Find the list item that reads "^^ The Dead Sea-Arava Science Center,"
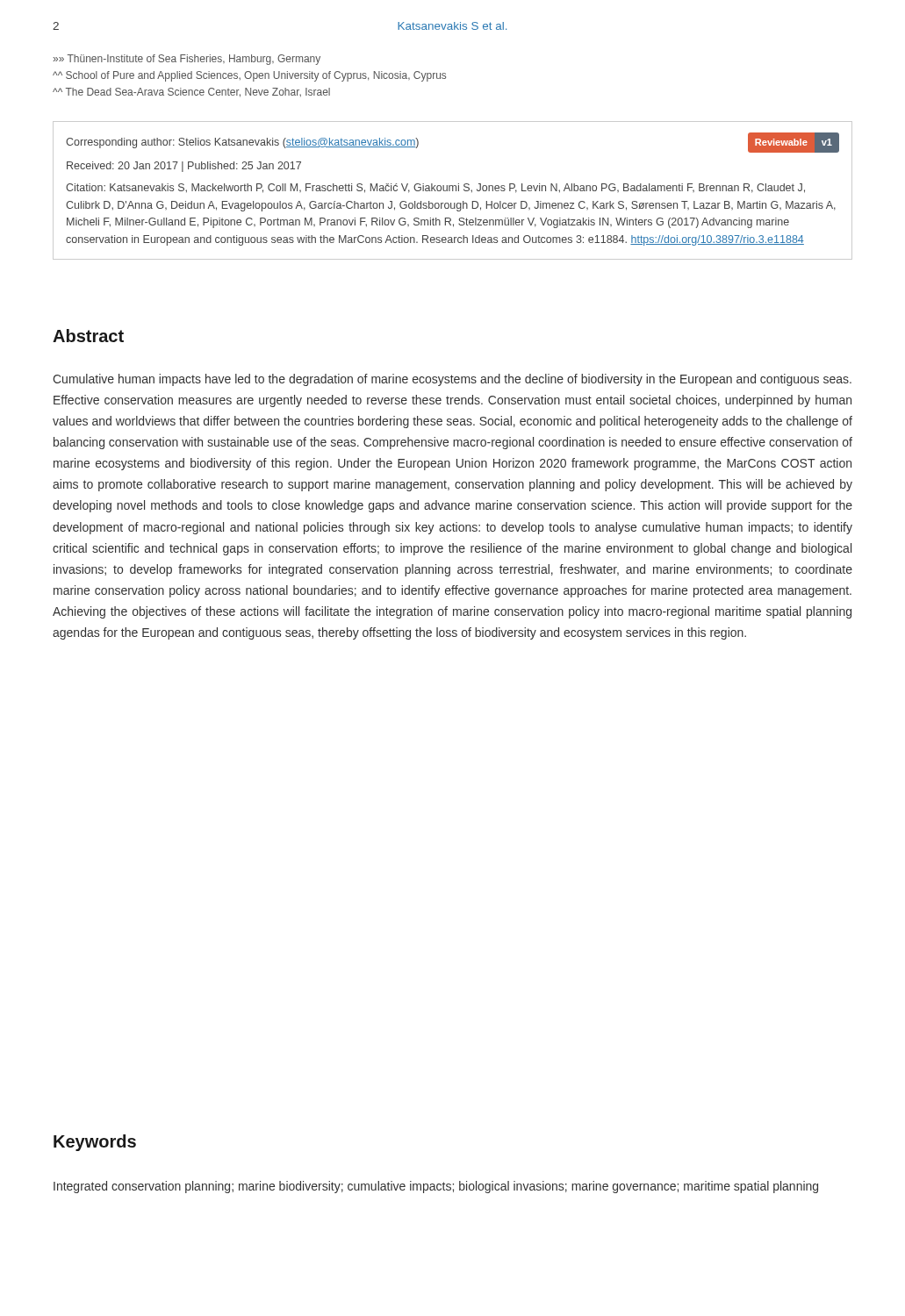This screenshot has width=905, height=1316. [x=191, y=93]
